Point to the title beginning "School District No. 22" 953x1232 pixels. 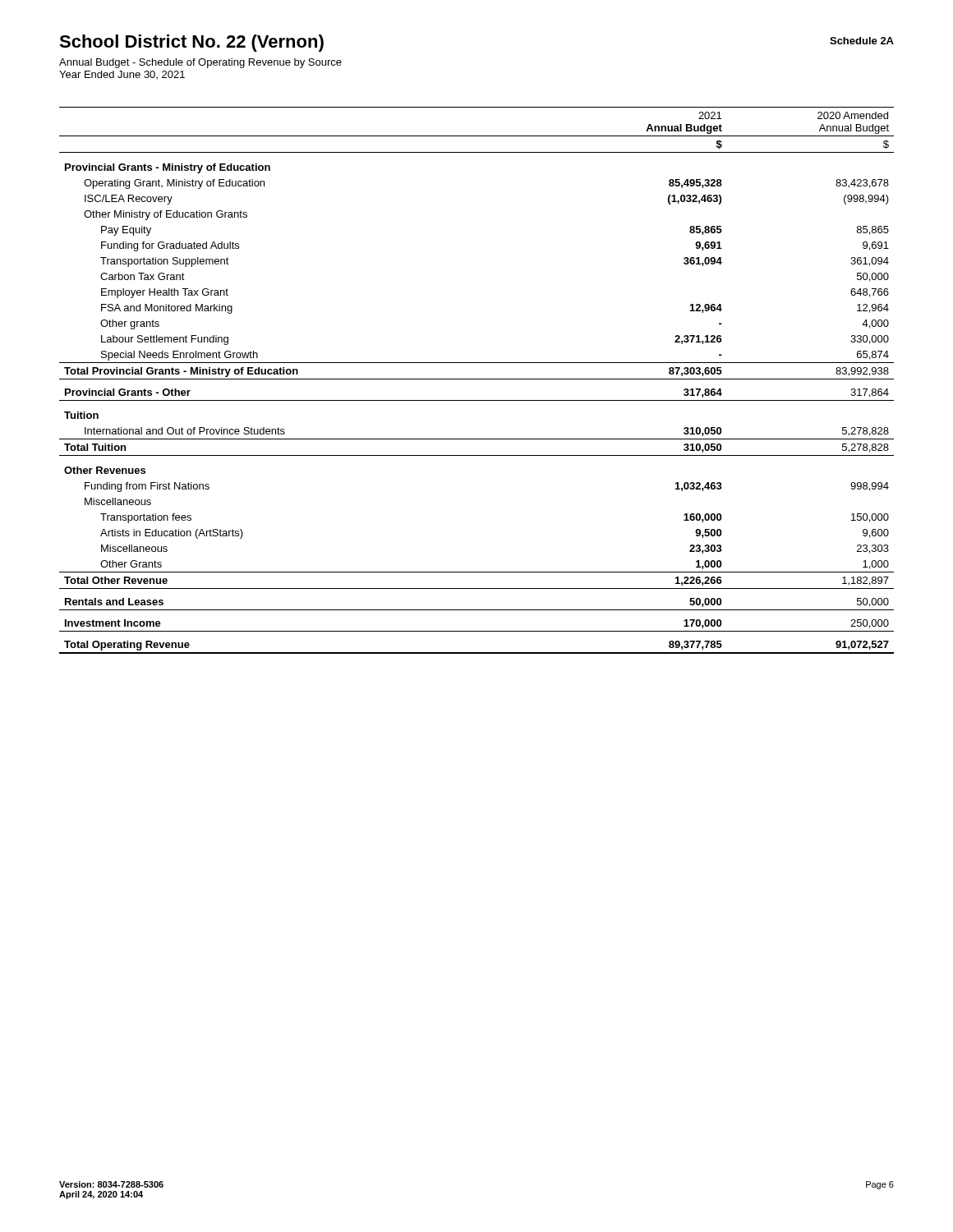click(200, 56)
